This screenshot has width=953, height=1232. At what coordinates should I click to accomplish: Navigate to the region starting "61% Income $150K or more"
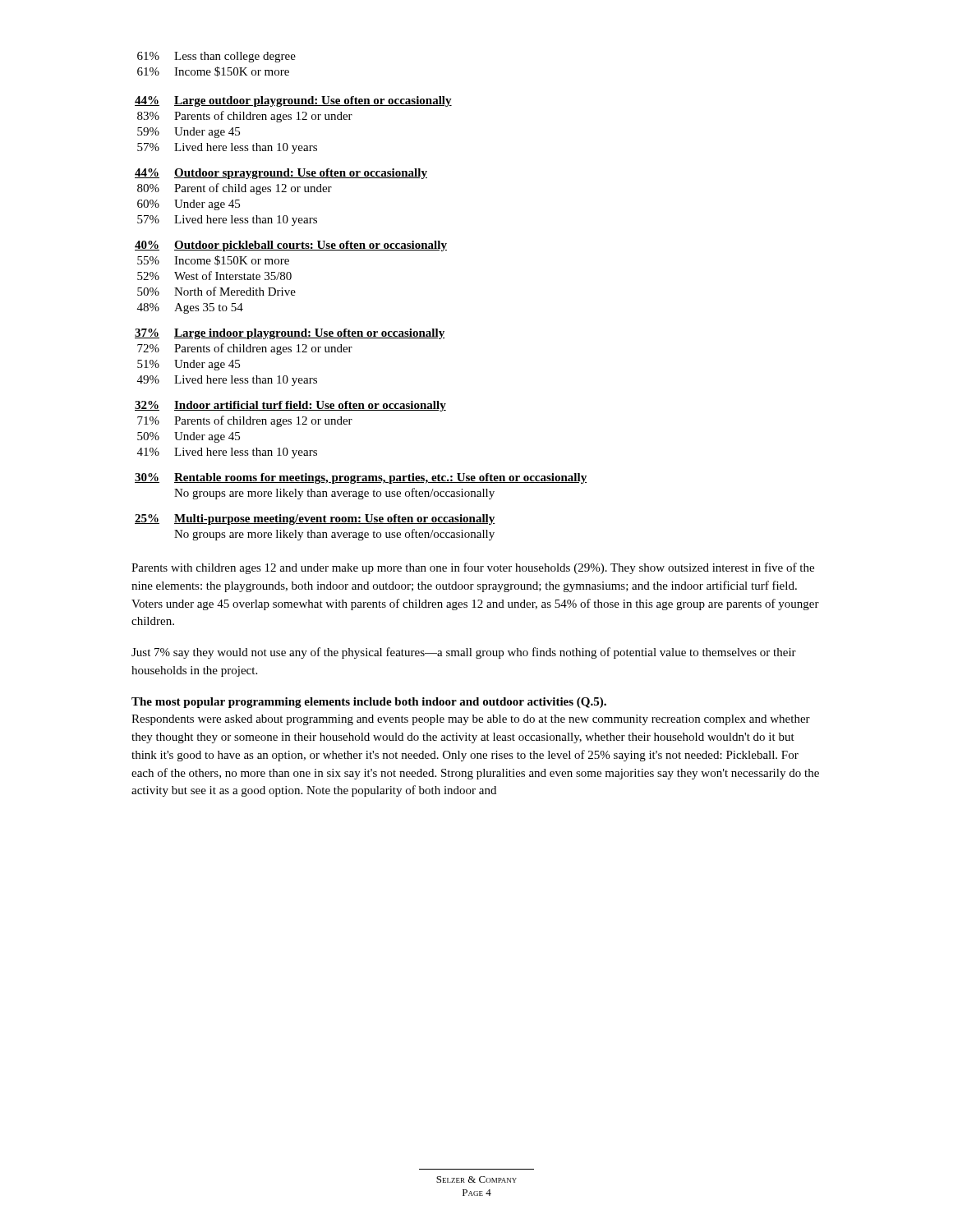[x=210, y=72]
